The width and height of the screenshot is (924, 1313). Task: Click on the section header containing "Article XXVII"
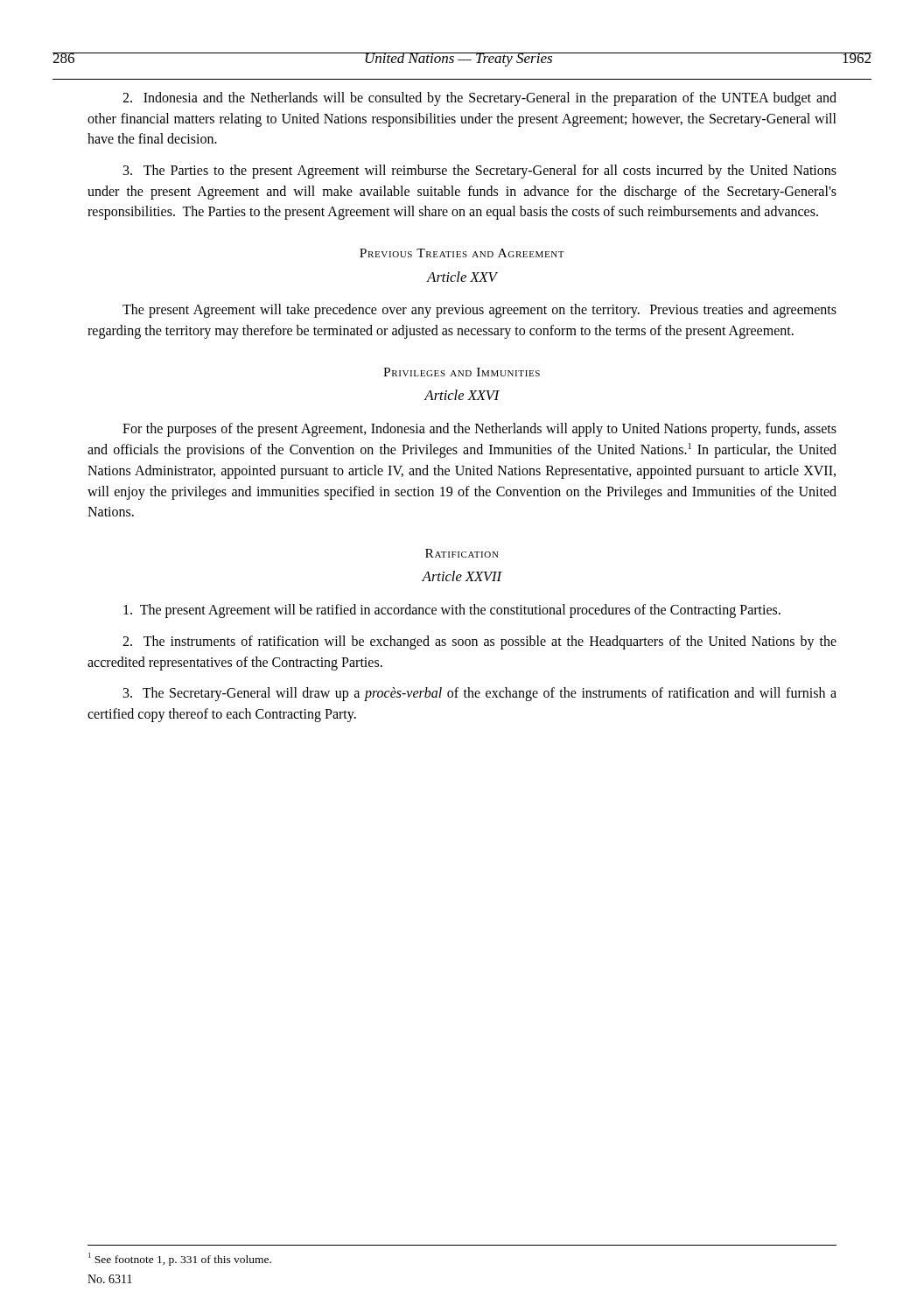pyautogui.click(x=462, y=577)
